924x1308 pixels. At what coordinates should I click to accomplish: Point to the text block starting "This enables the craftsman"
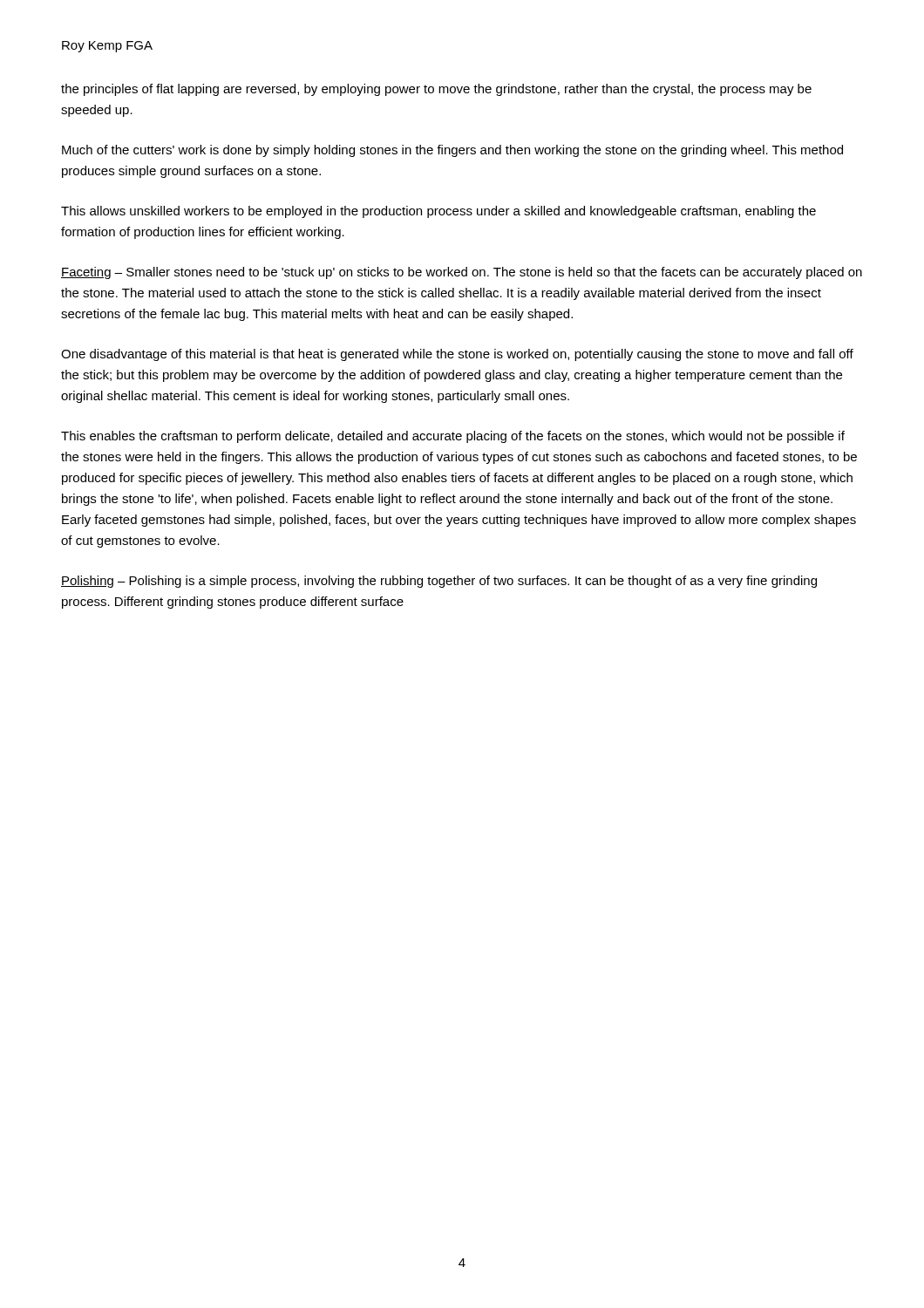click(459, 488)
